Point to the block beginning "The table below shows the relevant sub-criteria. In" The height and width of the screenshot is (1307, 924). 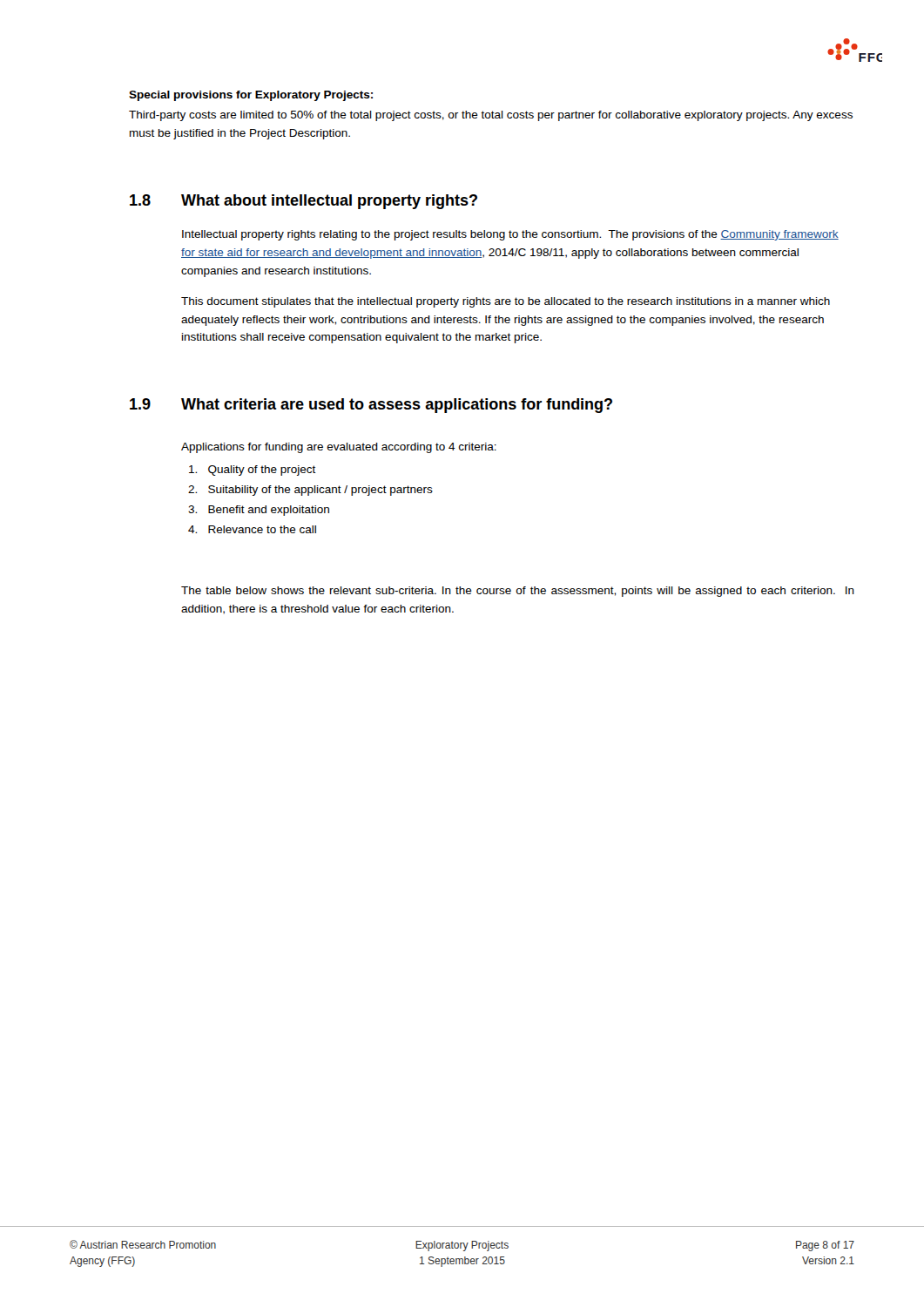coord(518,599)
